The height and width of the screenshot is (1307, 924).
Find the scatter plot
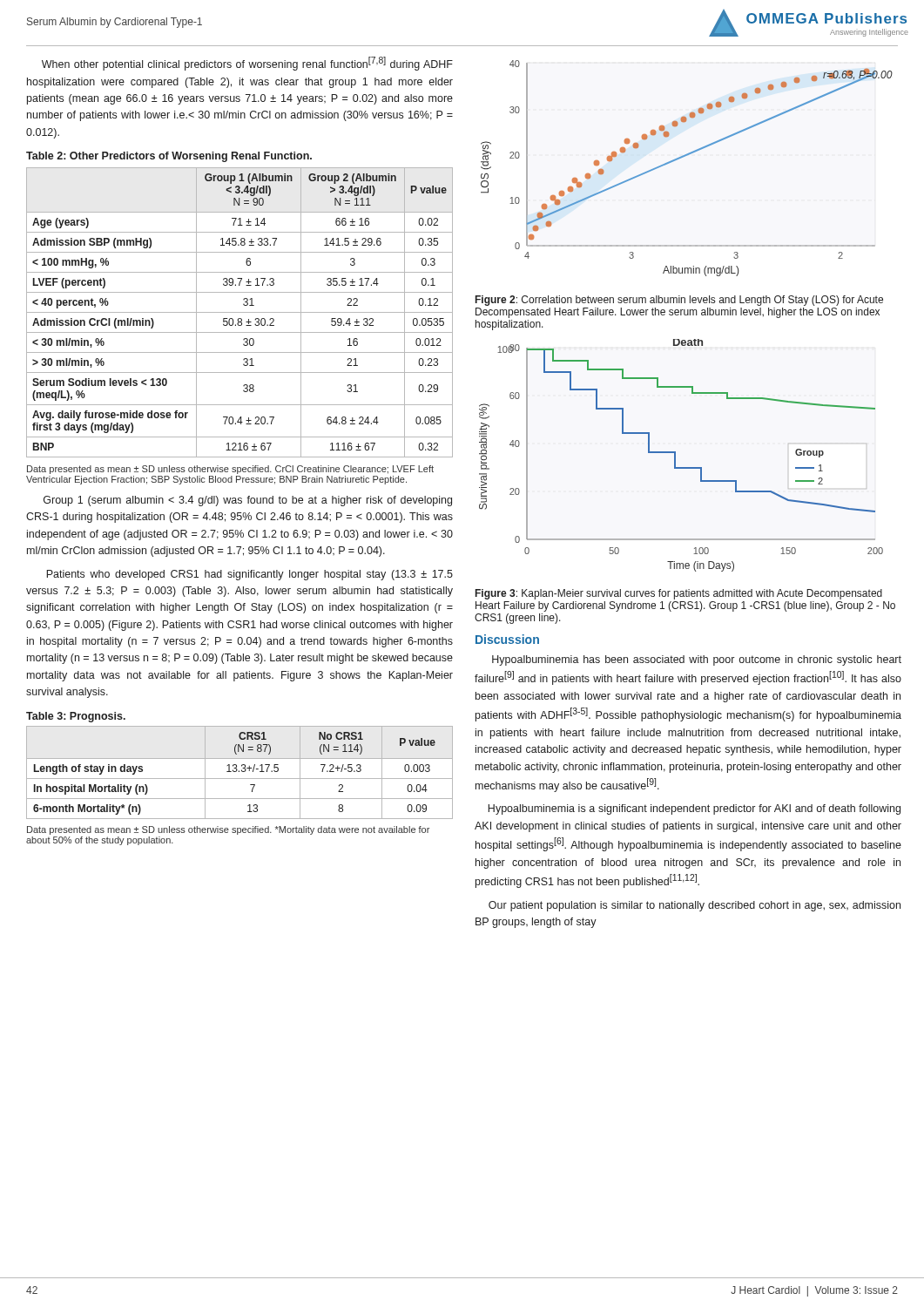[688, 172]
